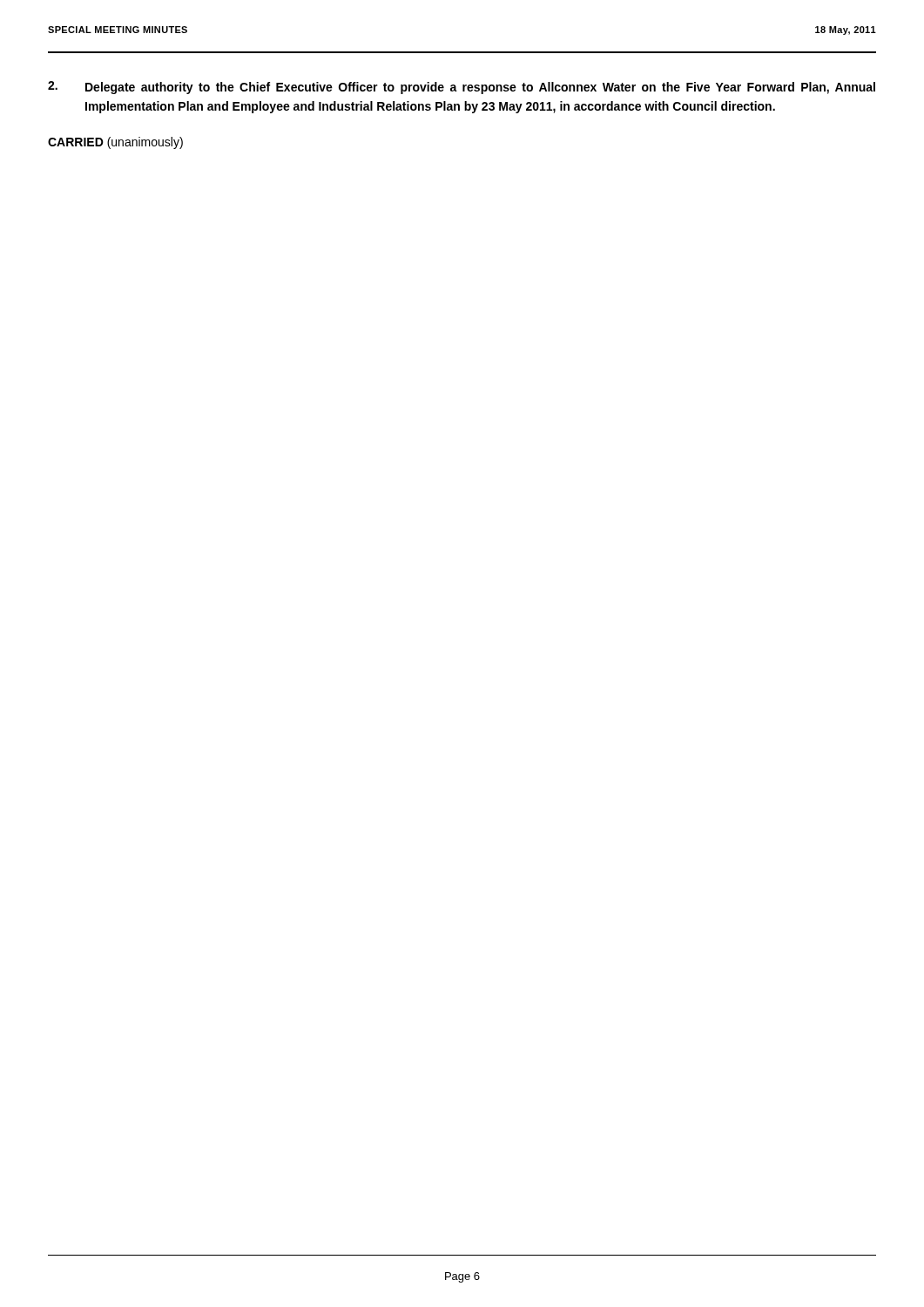Click where it says "CARRIED (unanimously)"
The height and width of the screenshot is (1307, 924).
point(116,142)
